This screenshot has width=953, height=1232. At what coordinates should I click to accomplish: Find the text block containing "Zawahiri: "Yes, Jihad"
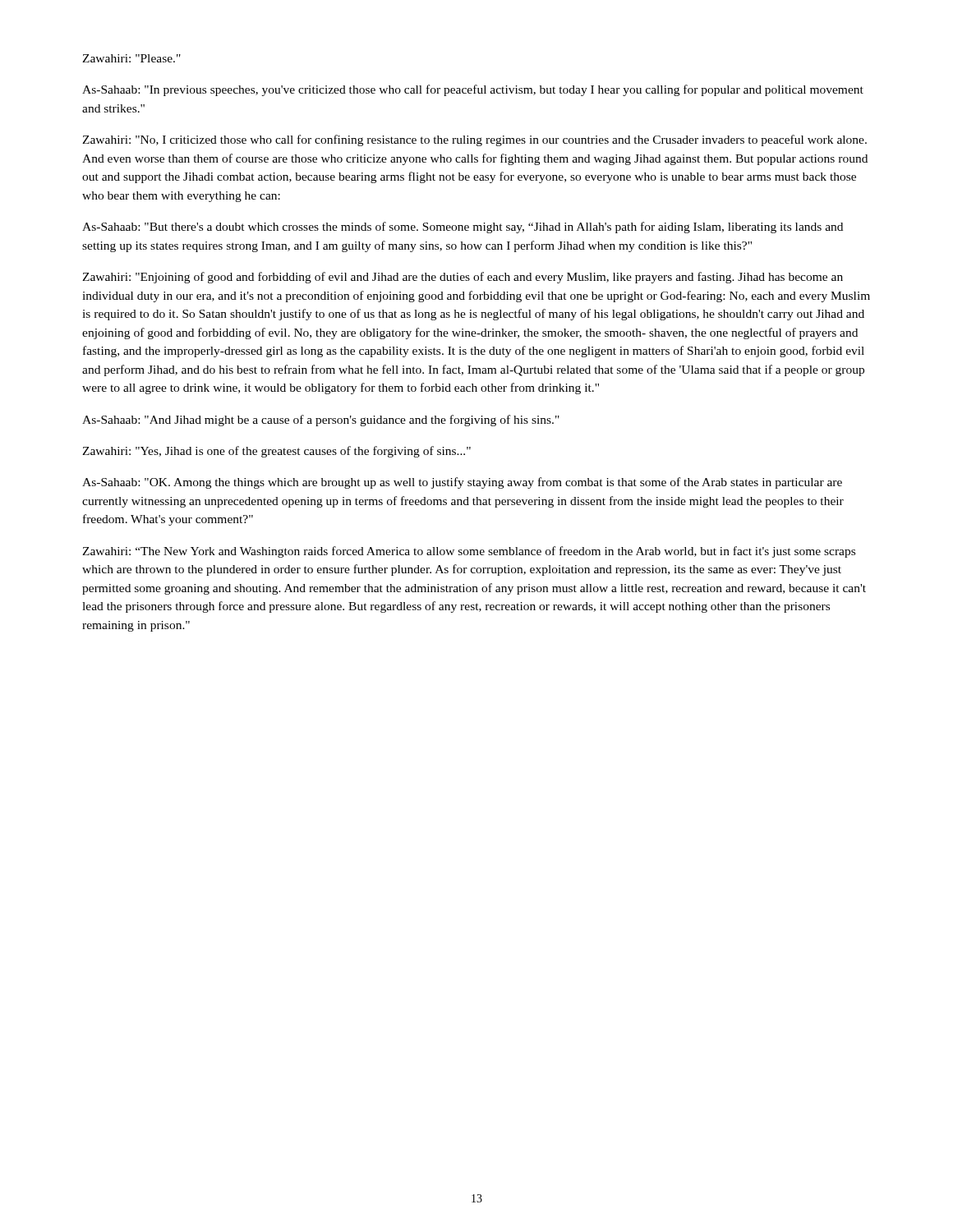(277, 450)
